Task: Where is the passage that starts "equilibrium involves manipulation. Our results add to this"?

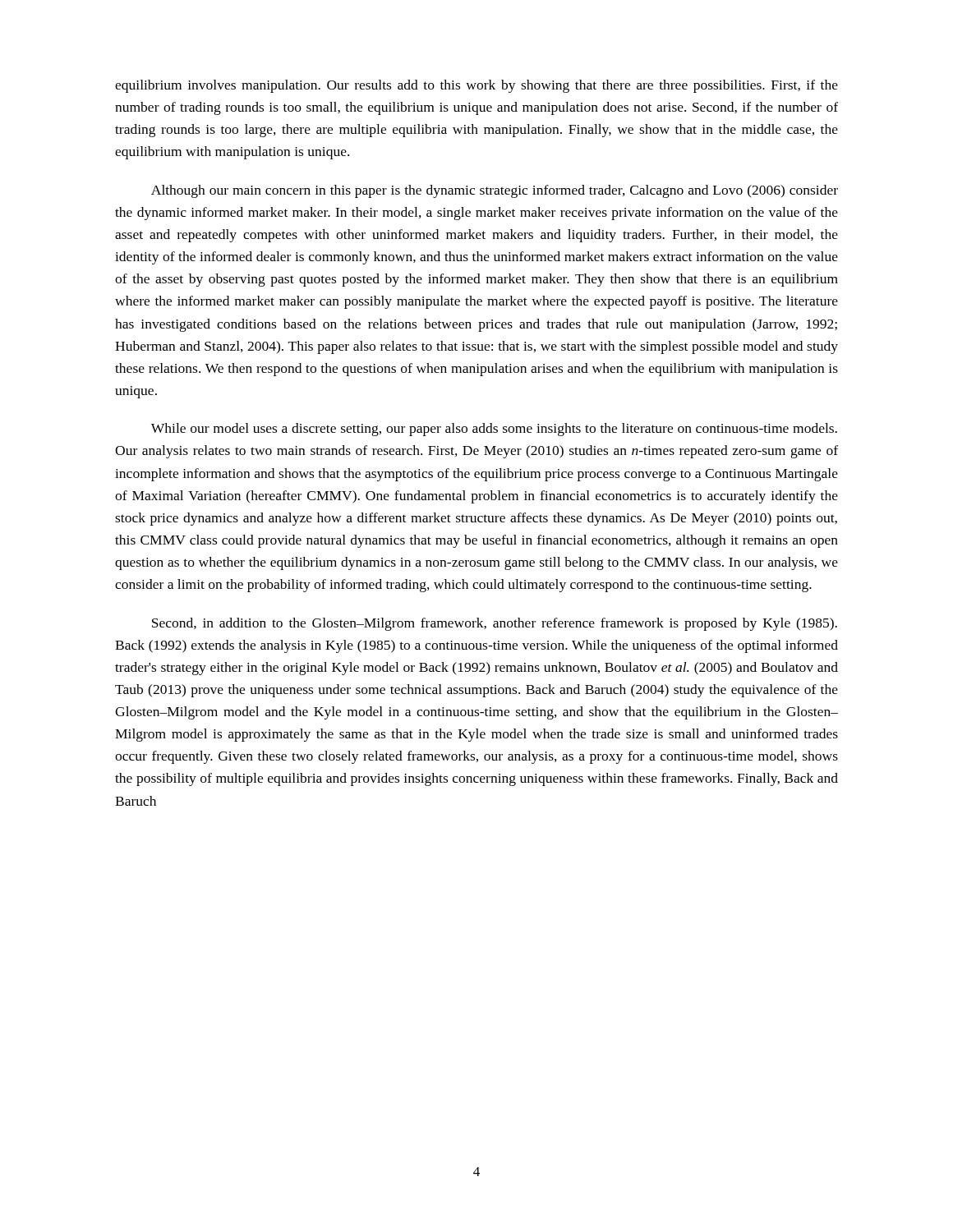Action: pyautogui.click(x=476, y=118)
